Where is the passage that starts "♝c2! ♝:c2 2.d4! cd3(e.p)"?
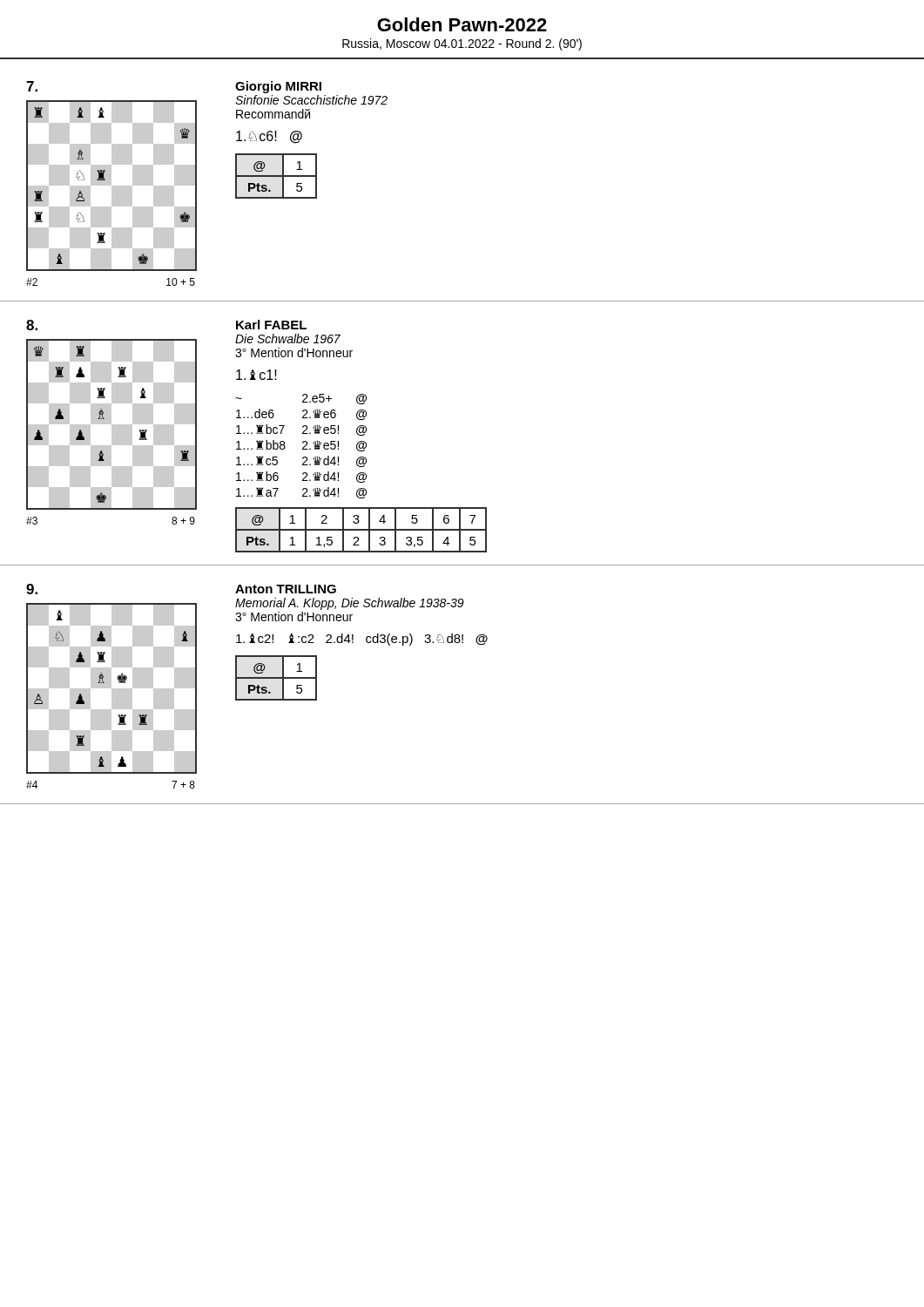This screenshot has height=1307, width=924. (x=362, y=638)
